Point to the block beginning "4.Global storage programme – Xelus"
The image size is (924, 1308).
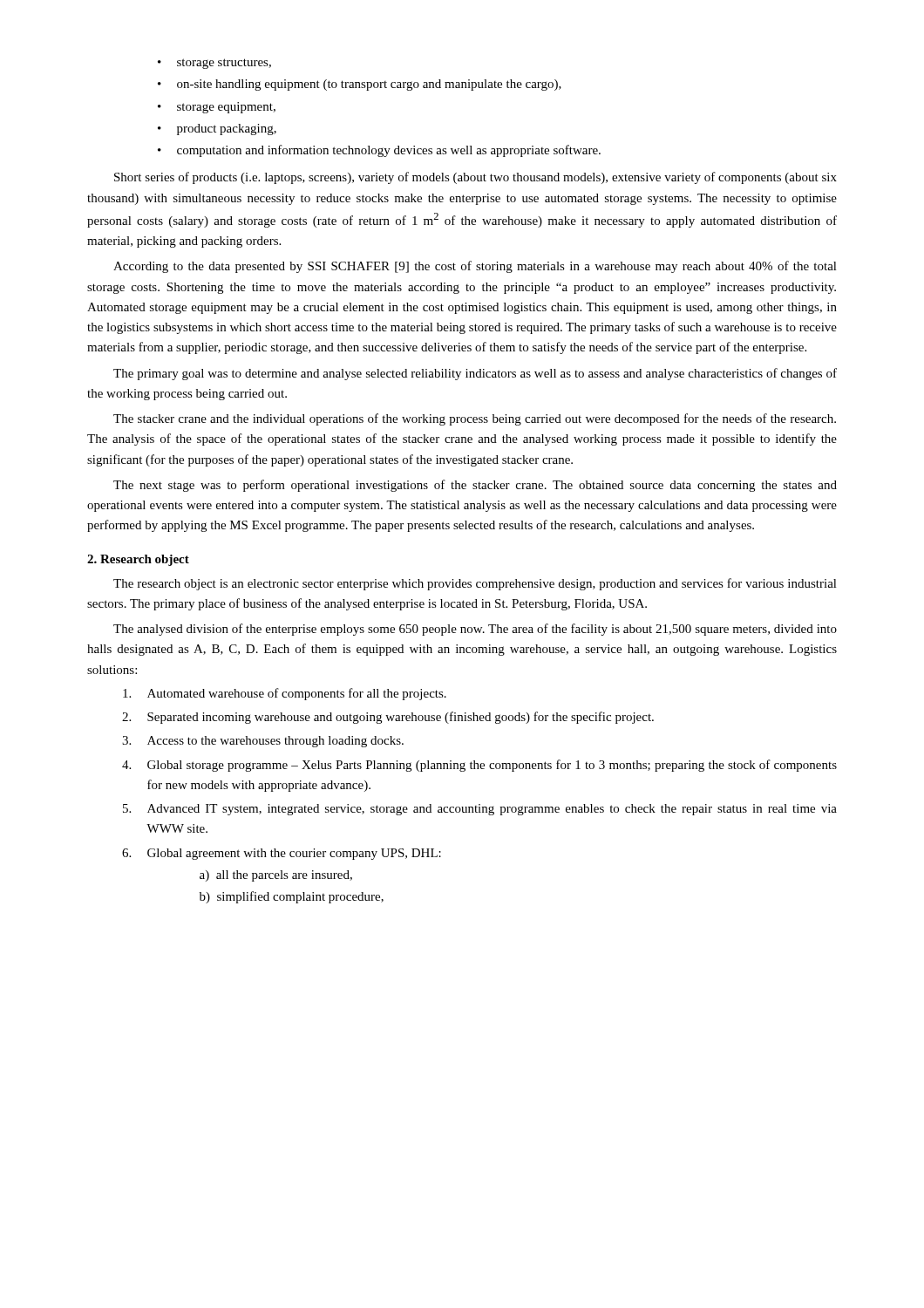pyautogui.click(x=479, y=775)
